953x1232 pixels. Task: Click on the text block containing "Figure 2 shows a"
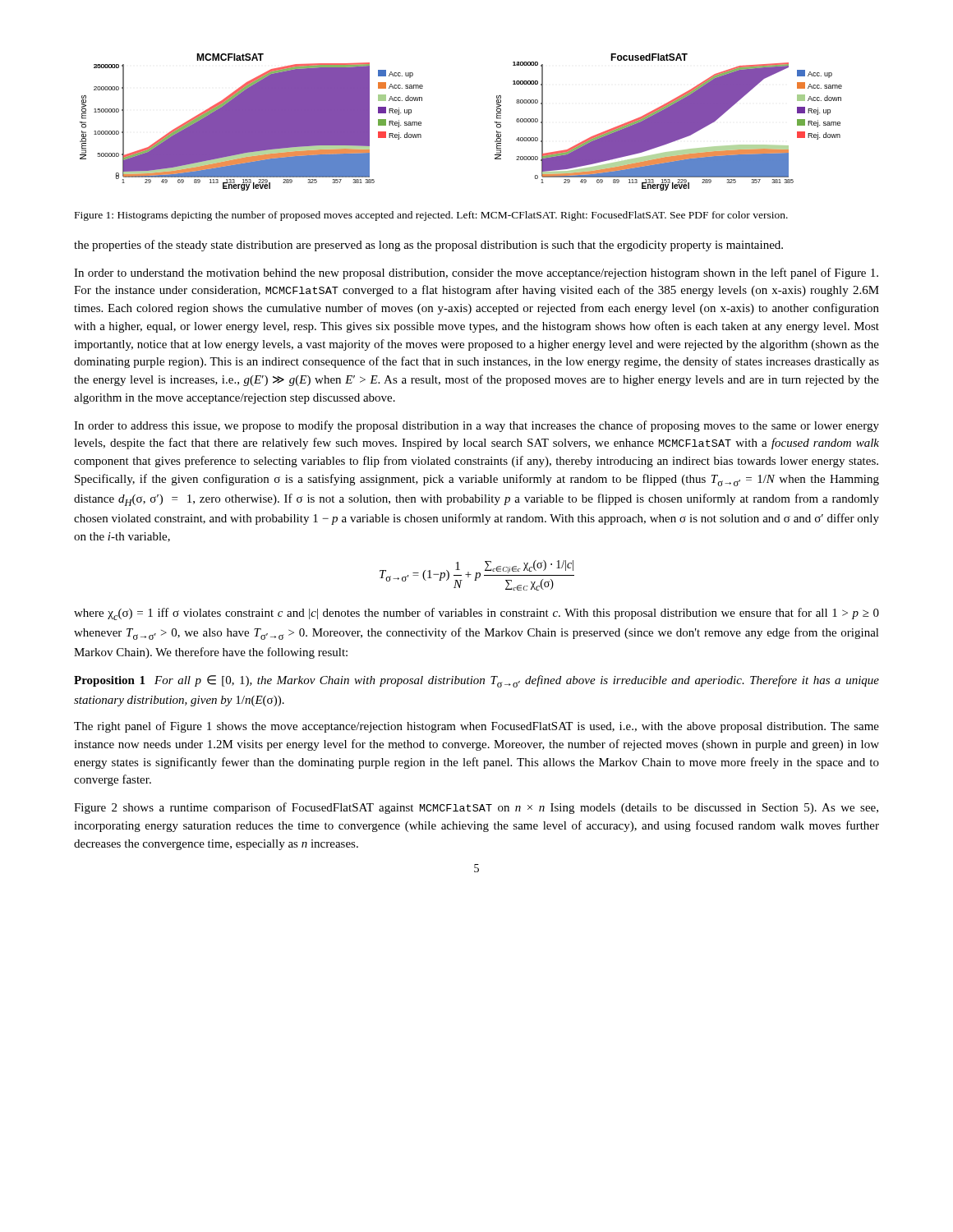click(x=476, y=825)
